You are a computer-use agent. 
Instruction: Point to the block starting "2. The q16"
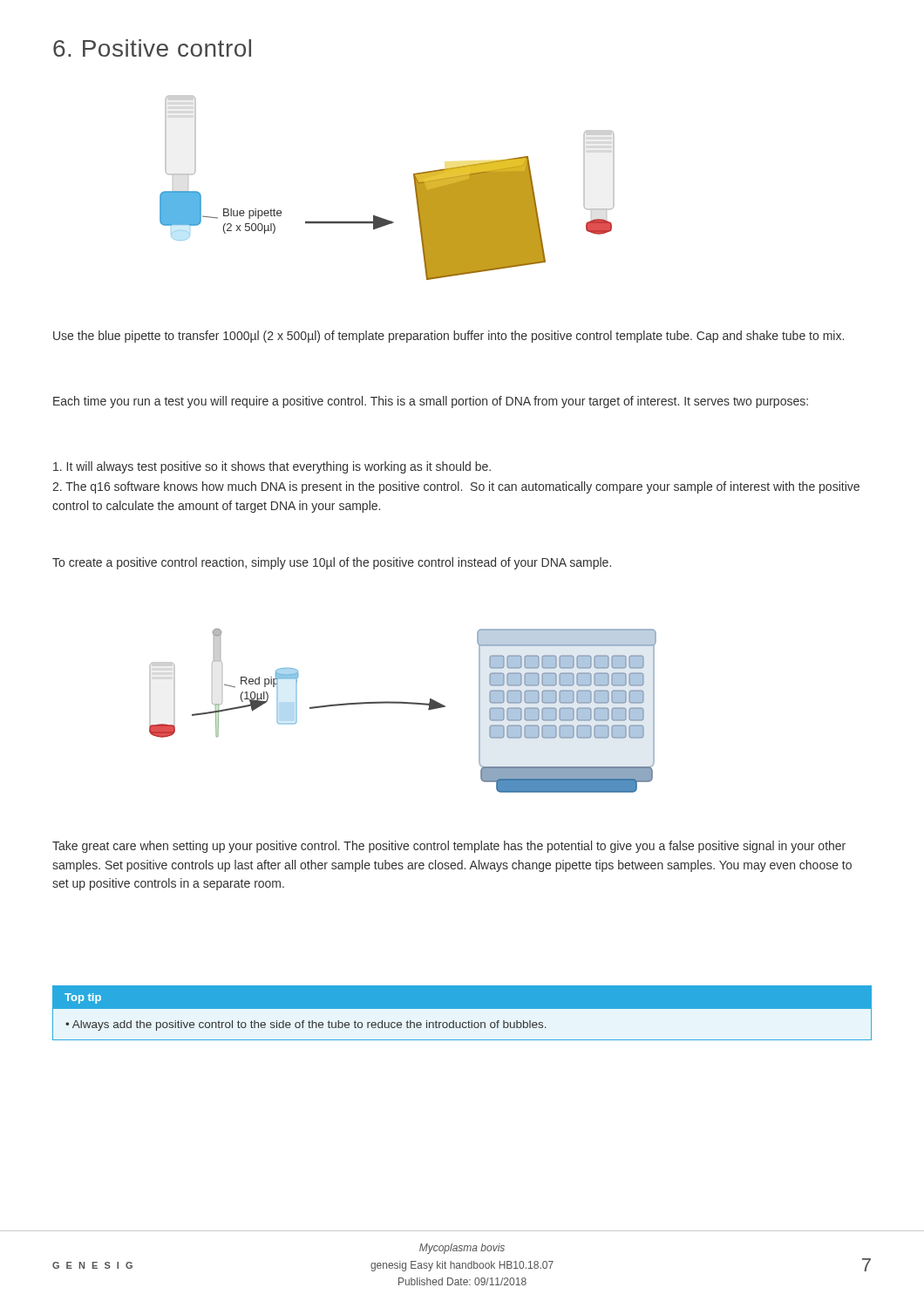pyautogui.click(x=456, y=496)
